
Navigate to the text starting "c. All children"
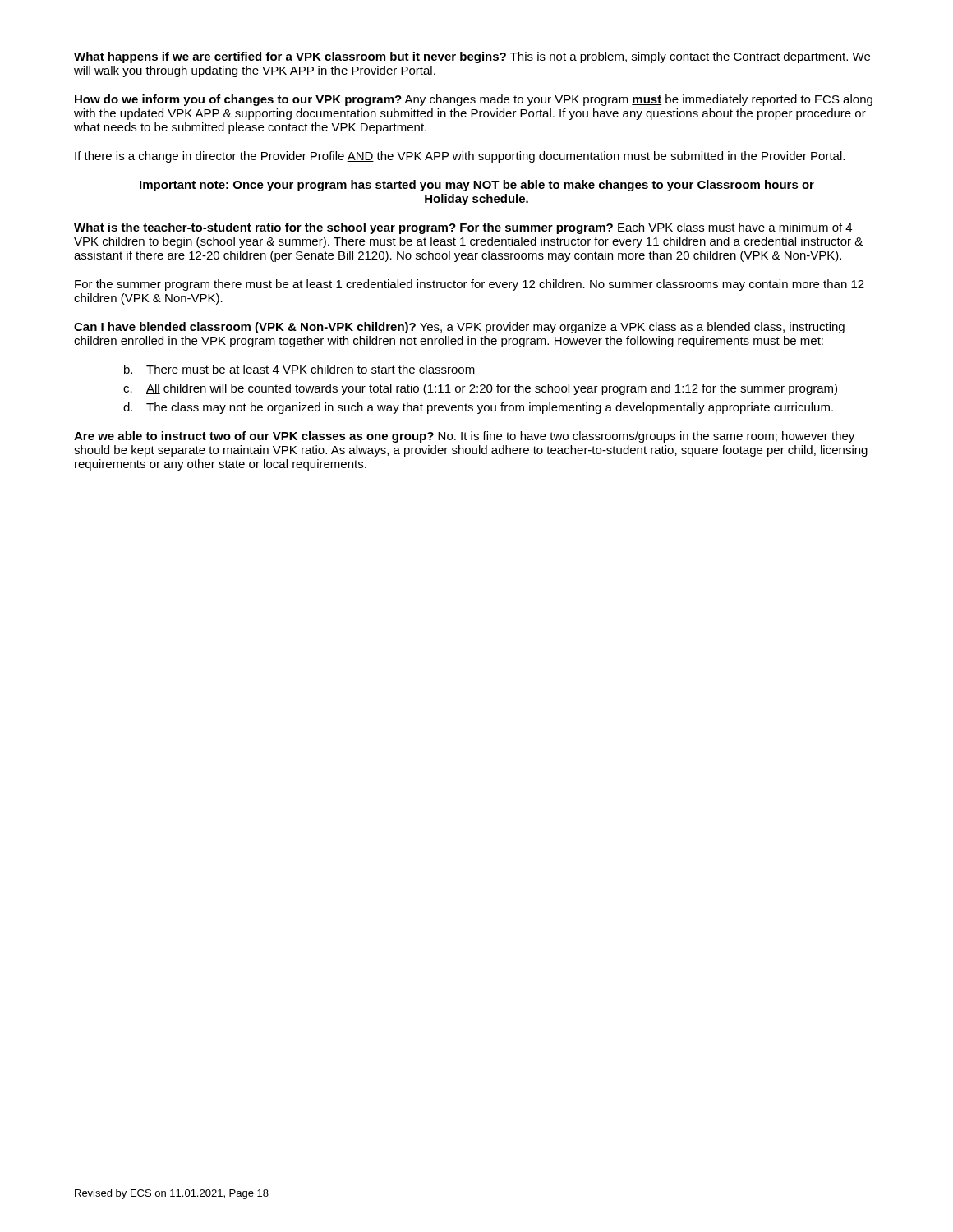501,388
